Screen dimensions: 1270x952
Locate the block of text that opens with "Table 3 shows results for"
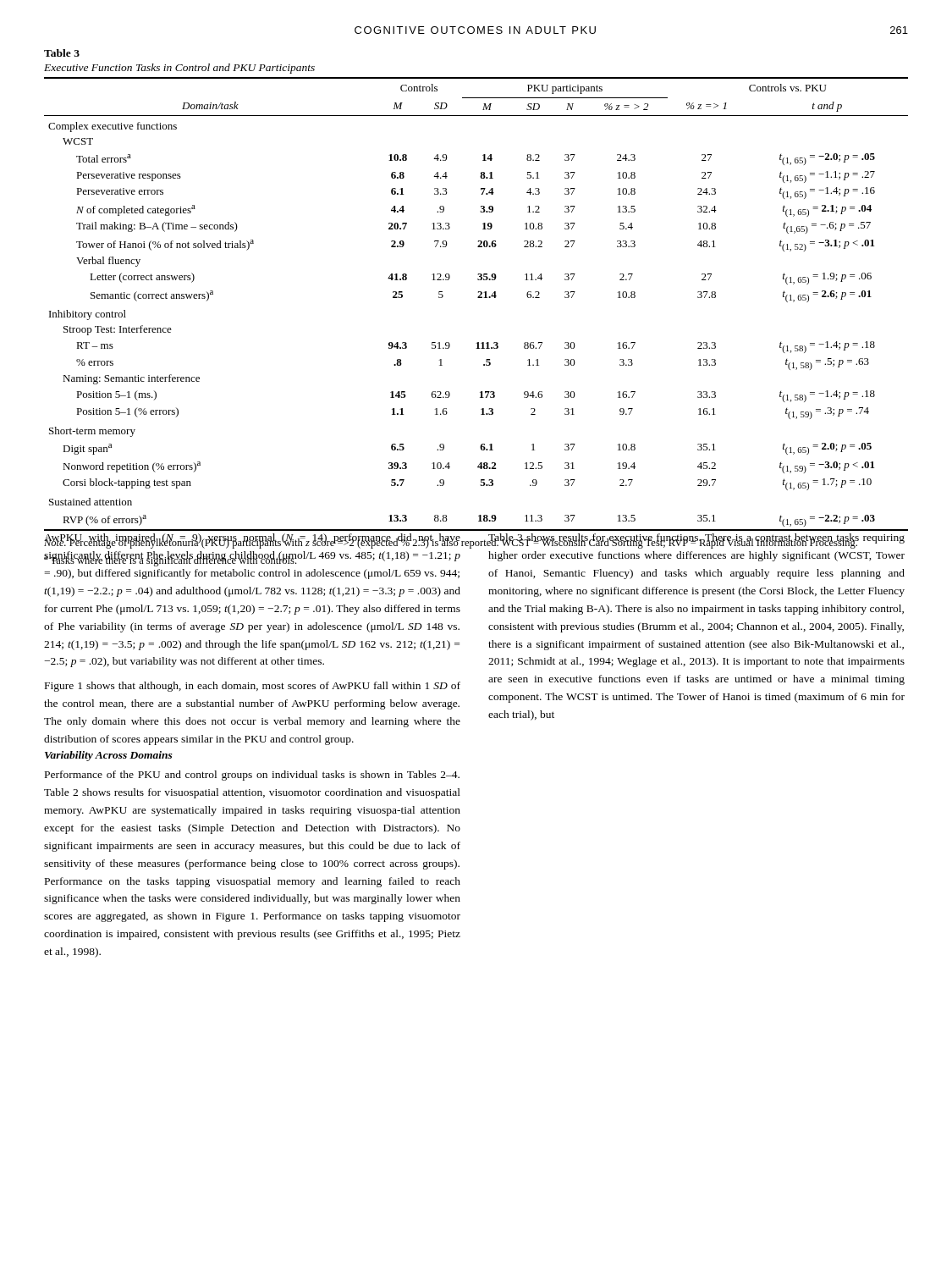(x=696, y=627)
